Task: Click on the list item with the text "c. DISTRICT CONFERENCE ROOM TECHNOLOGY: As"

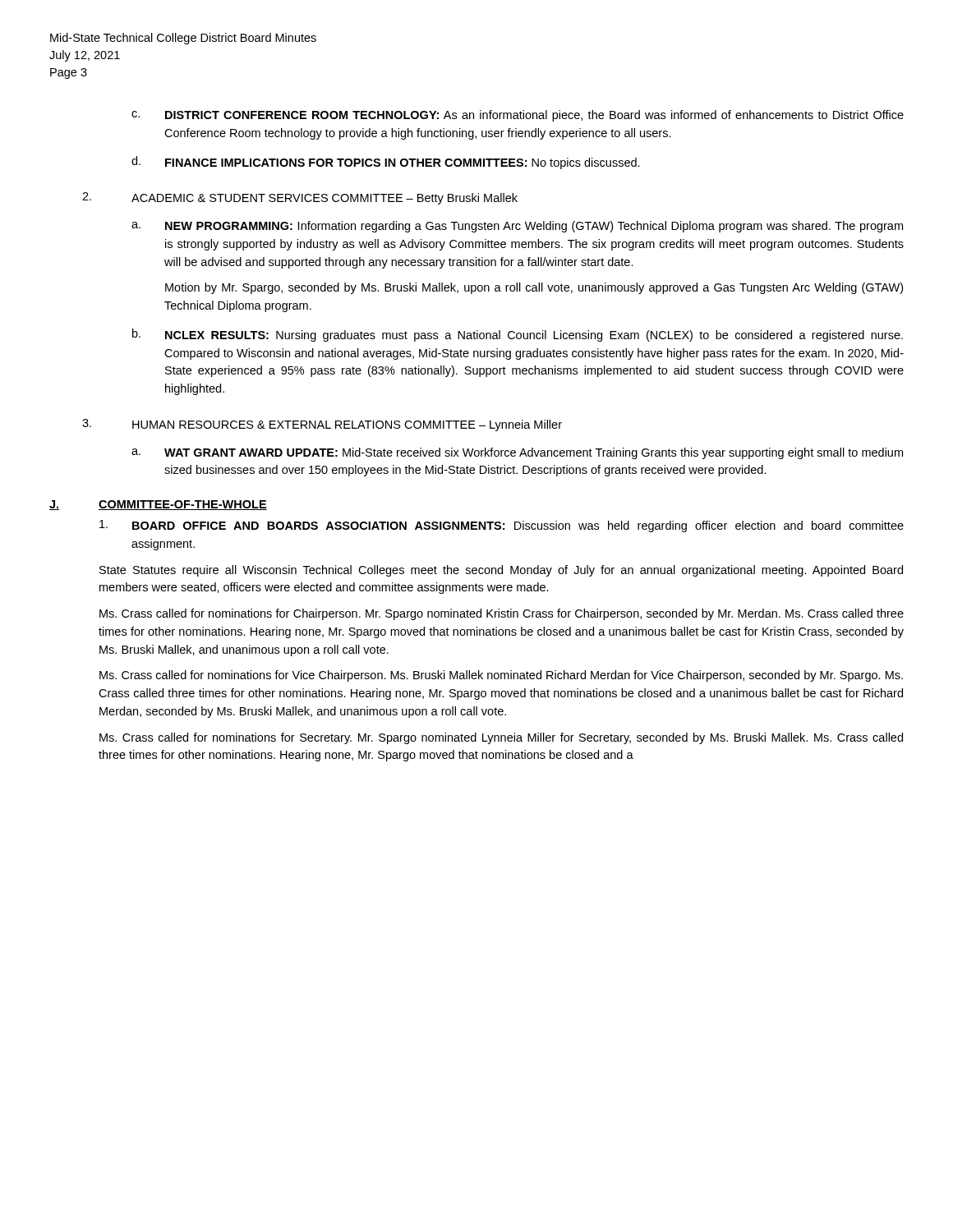Action: point(518,125)
